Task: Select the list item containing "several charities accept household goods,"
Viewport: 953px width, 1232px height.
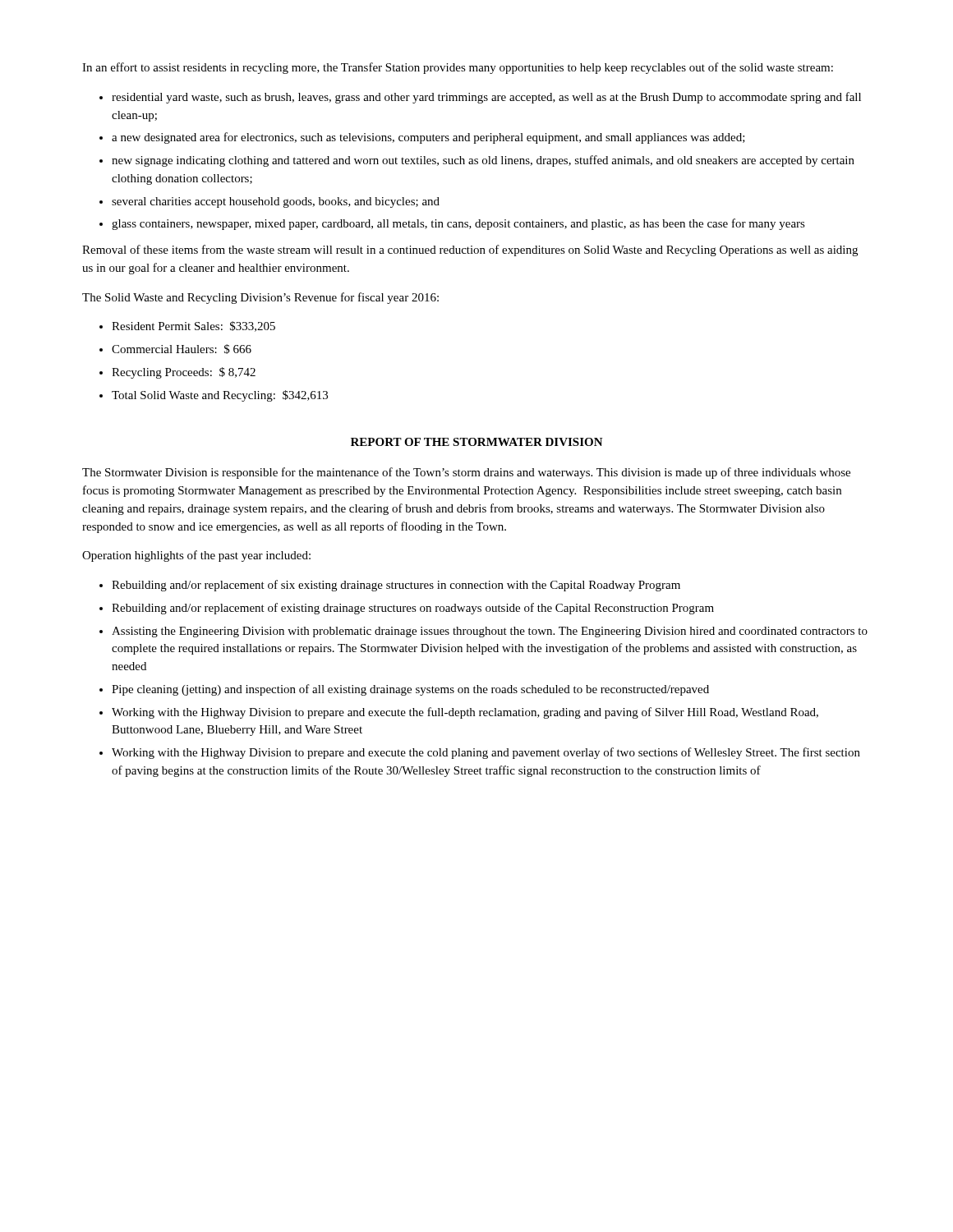Action: point(276,201)
